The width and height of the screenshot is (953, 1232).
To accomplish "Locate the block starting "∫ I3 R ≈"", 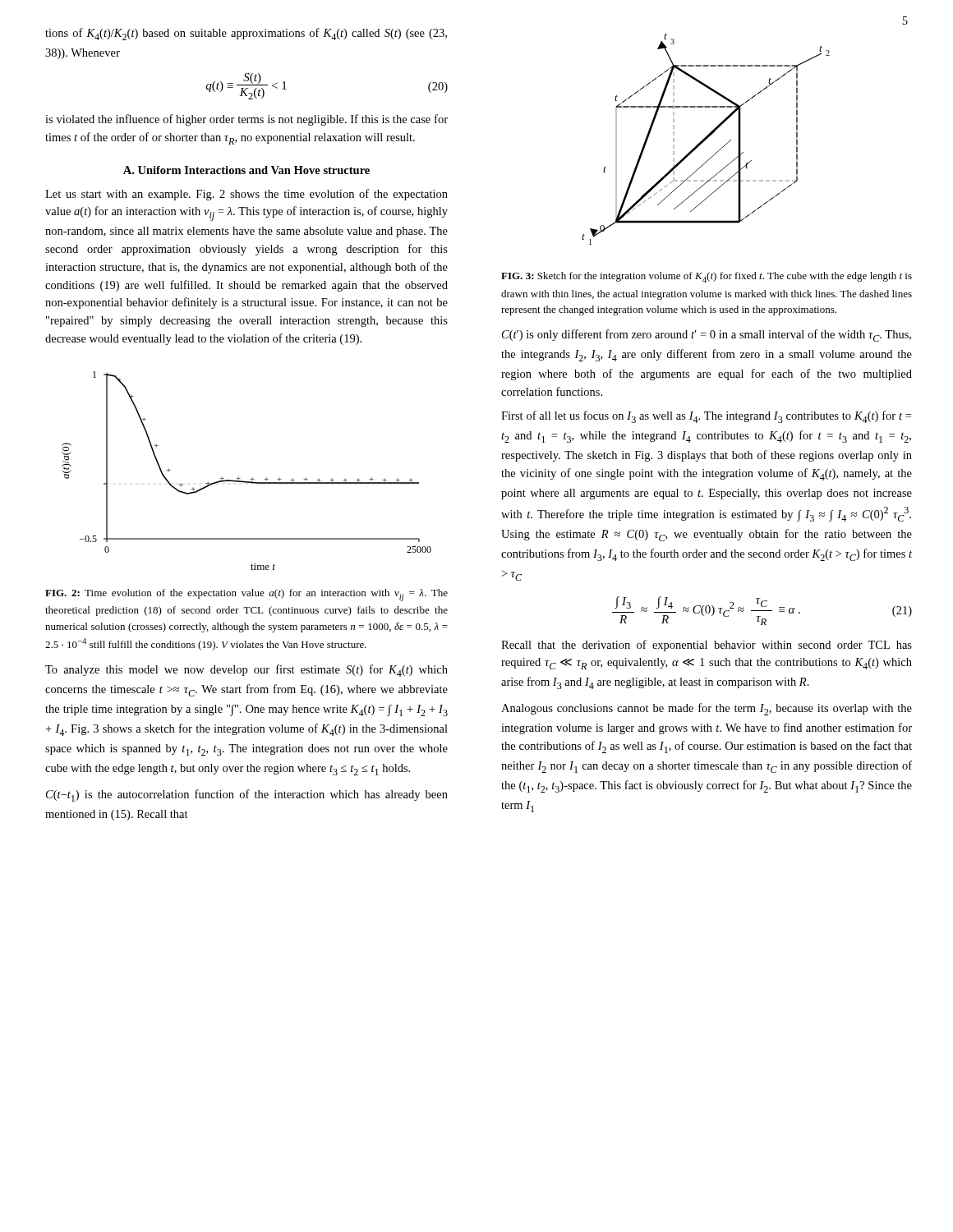I will (707, 610).
